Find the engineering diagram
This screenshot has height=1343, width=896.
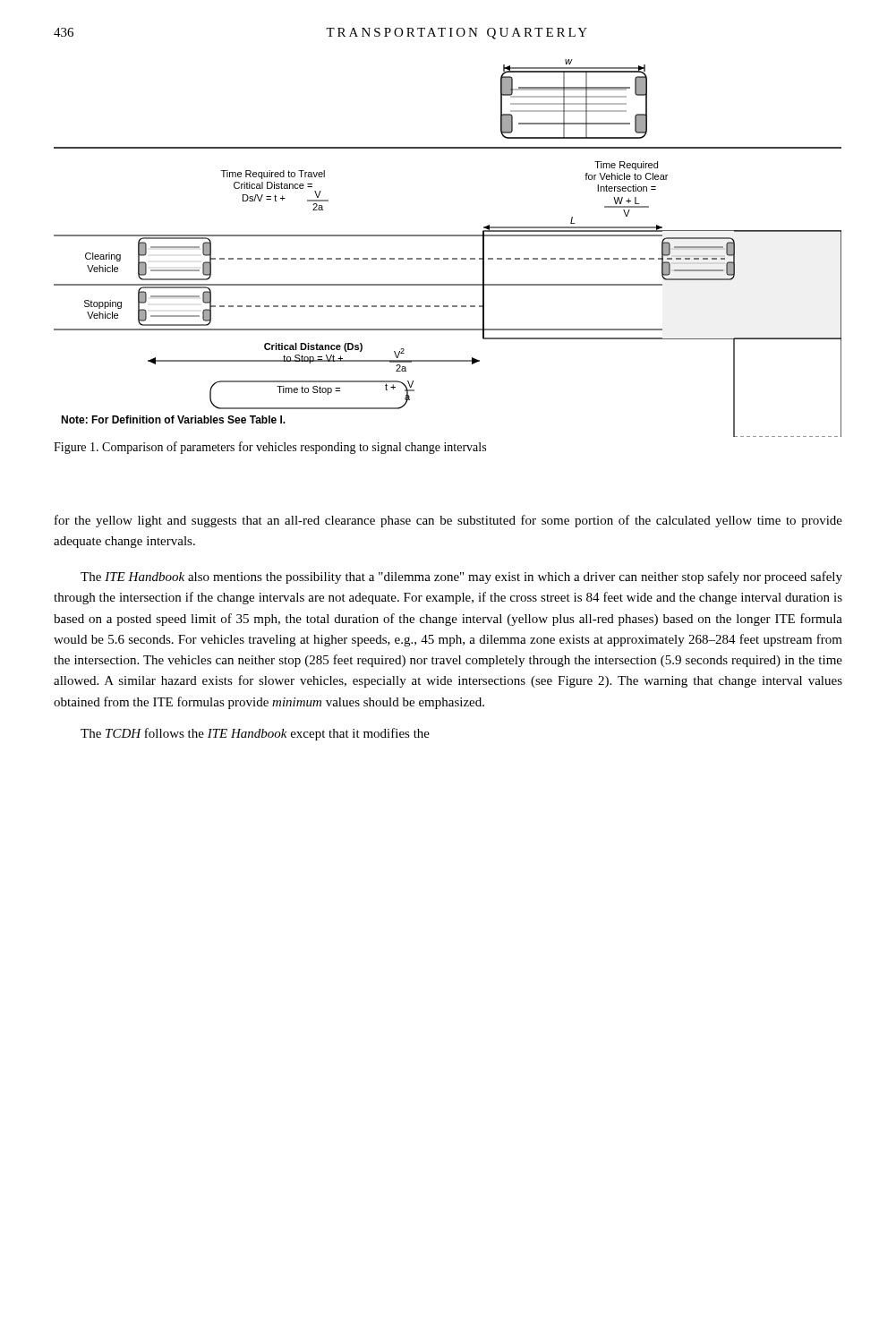[x=448, y=244]
